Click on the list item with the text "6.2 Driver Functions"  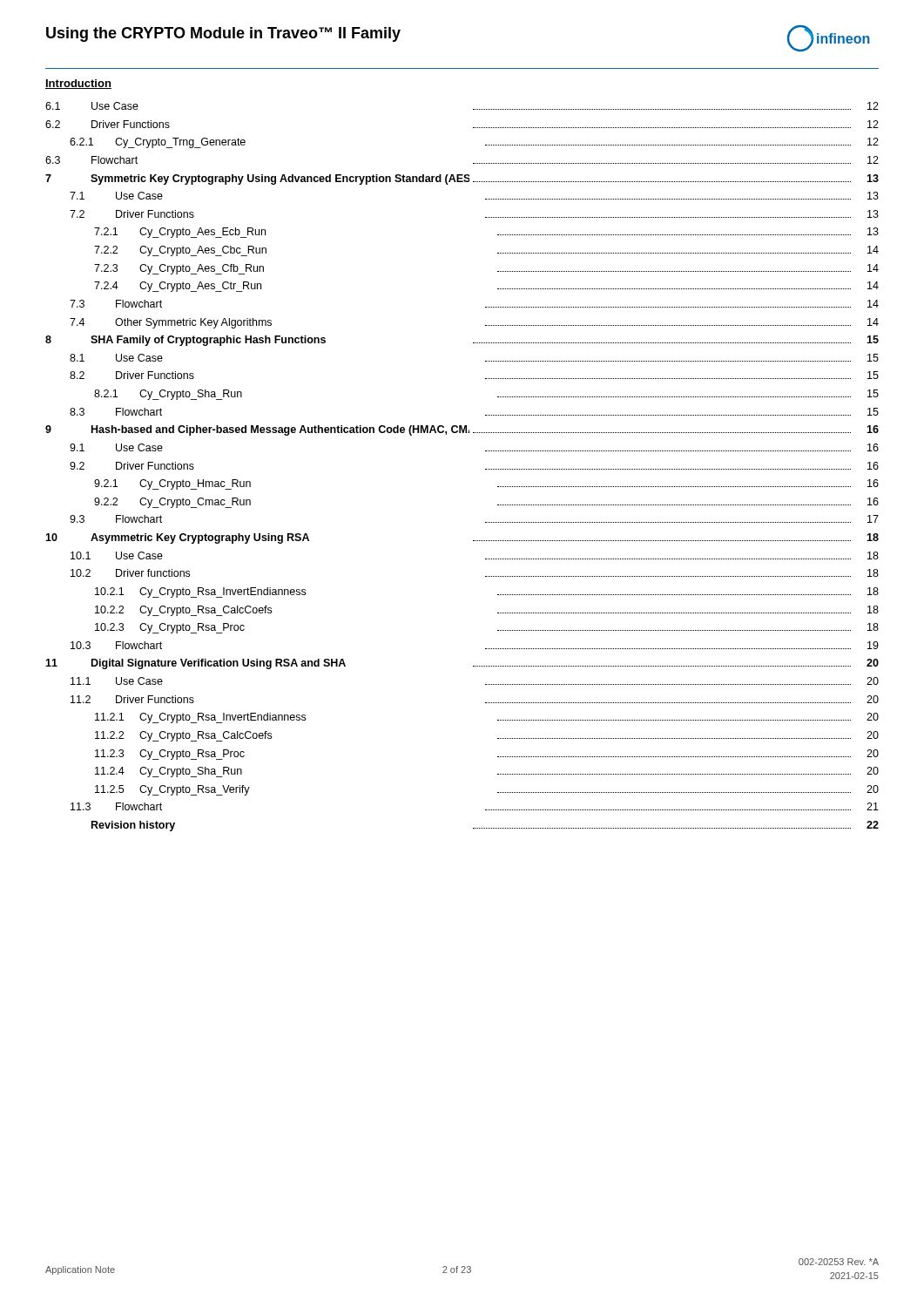[462, 125]
